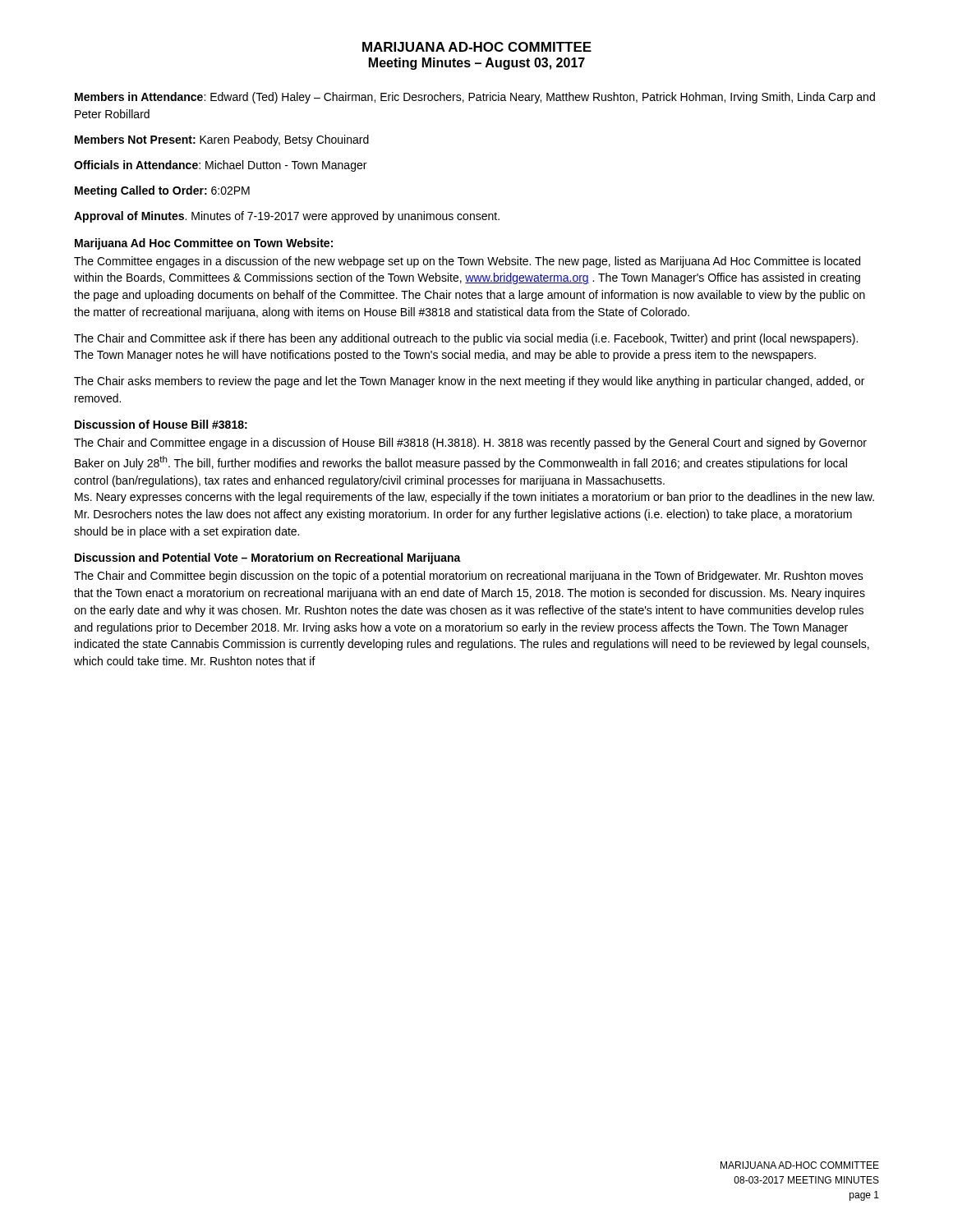Screen dimensions: 1232x953
Task: Where is the passage that starts "Members in Attendance:"?
Action: coord(475,106)
